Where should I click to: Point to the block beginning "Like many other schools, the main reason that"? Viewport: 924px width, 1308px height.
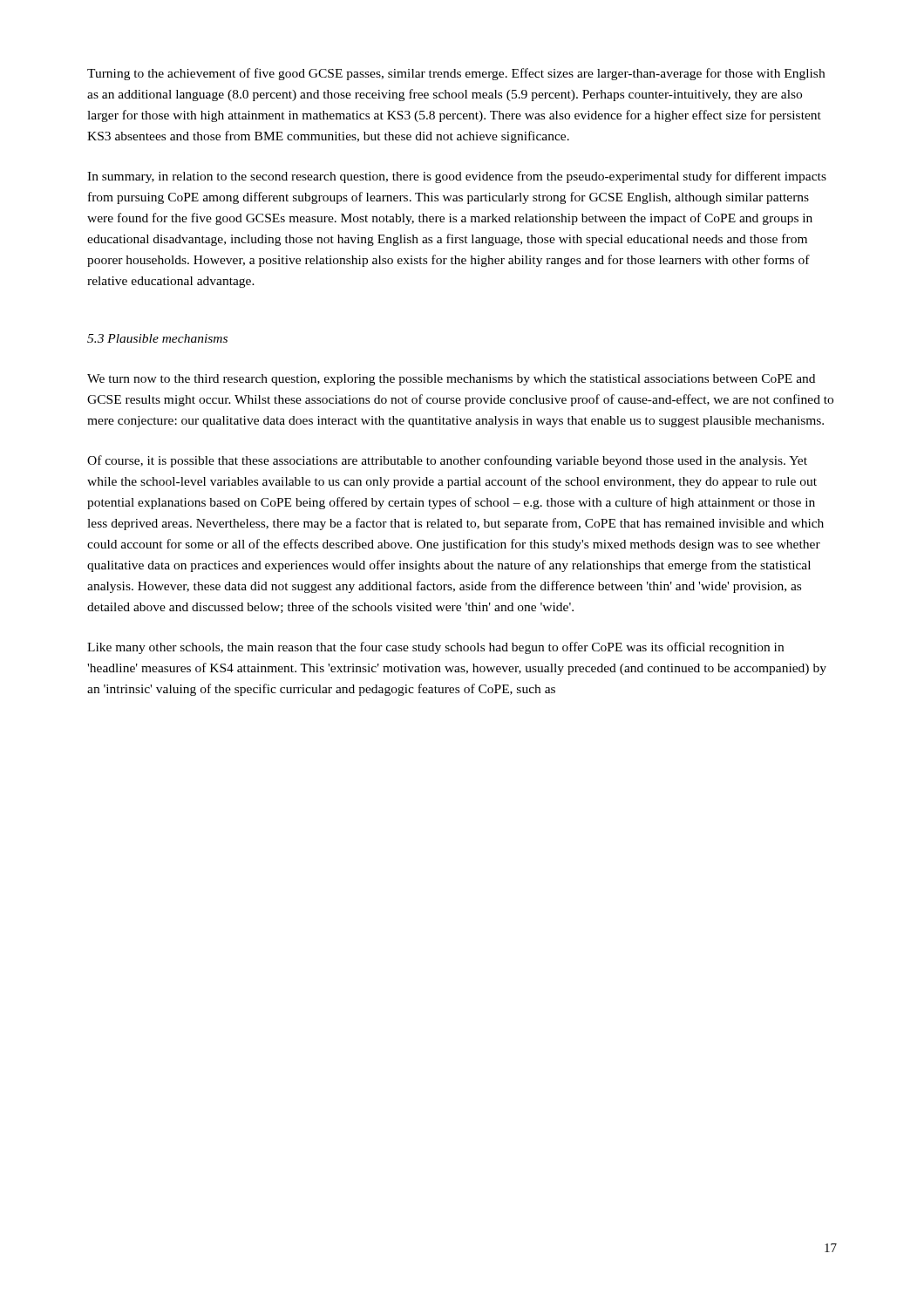point(457,668)
